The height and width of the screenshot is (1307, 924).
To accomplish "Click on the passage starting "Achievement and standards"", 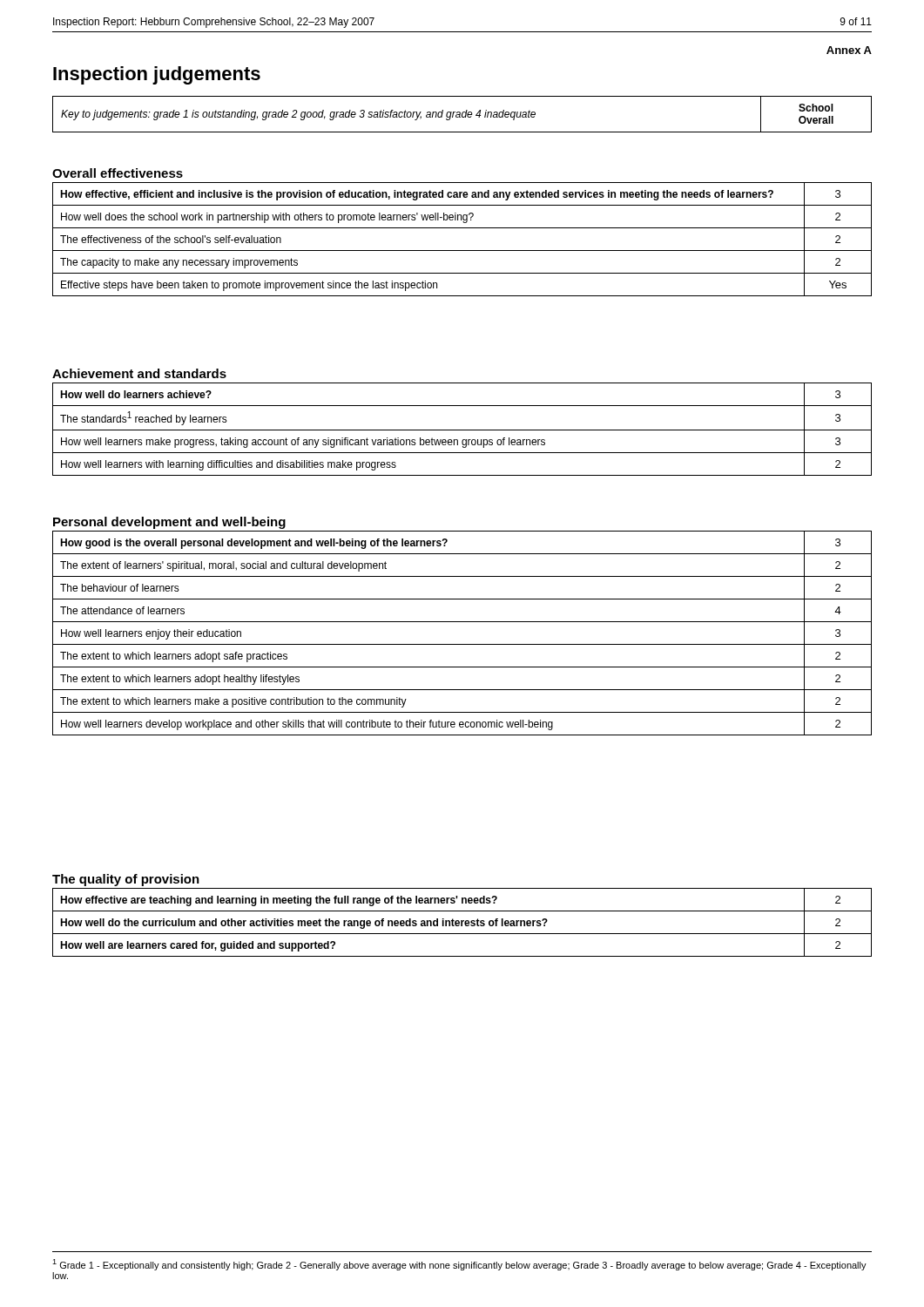I will tap(139, 373).
